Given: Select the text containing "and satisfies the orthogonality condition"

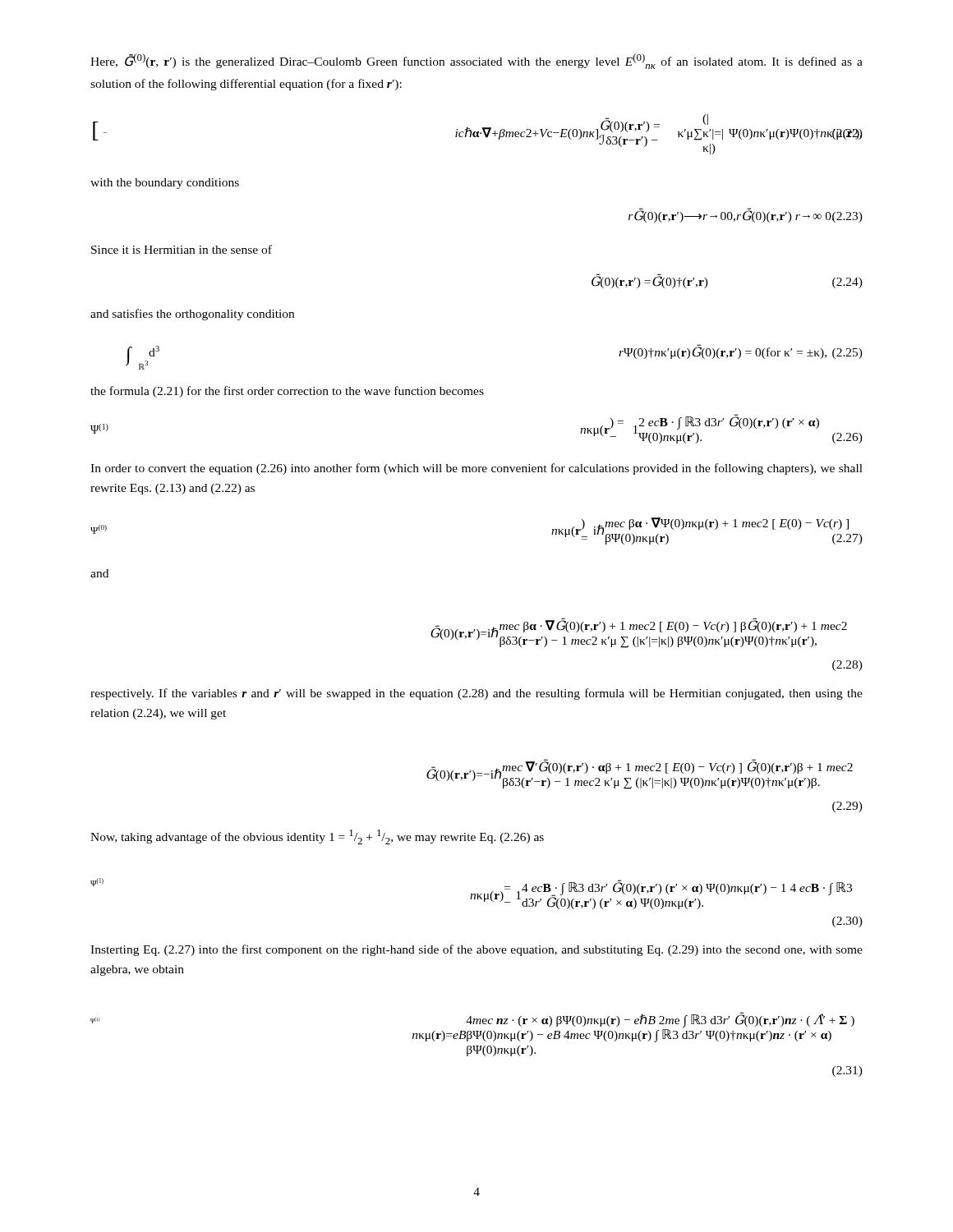Looking at the screenshot, I should tap(193, 314).
